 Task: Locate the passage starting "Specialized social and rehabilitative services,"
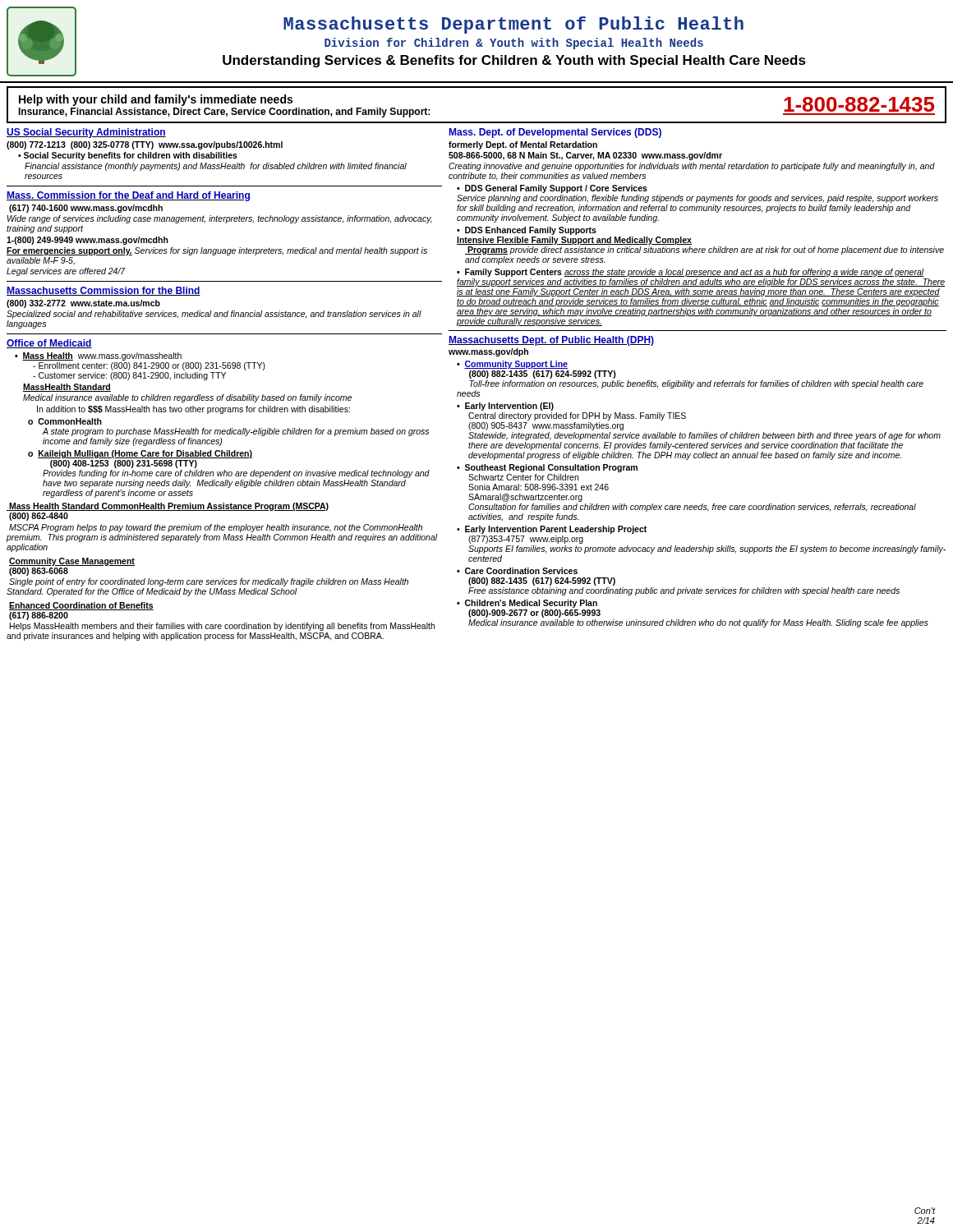coord(214,319)
